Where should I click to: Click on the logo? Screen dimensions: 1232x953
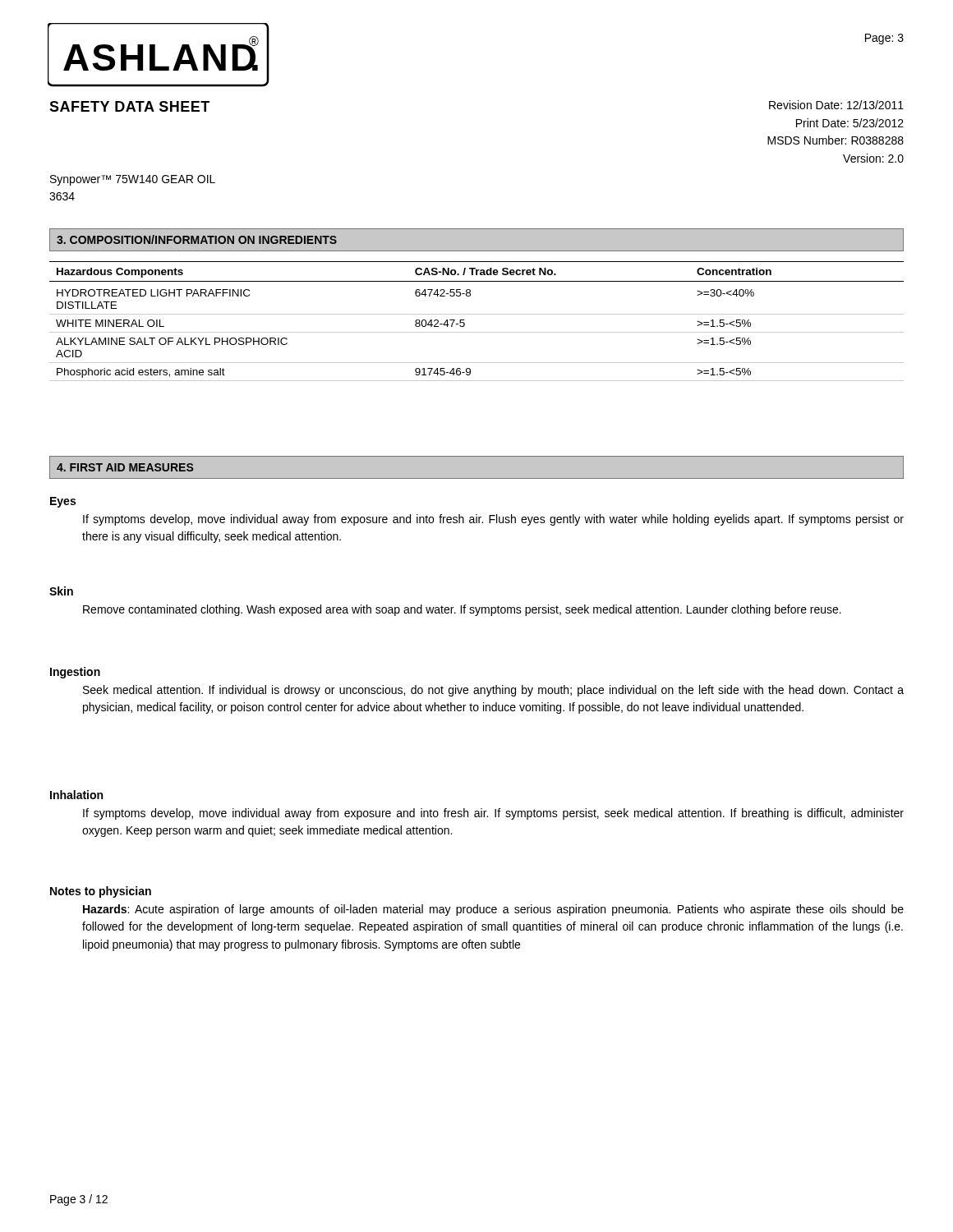pyautogui.click(x=159, y=56)
